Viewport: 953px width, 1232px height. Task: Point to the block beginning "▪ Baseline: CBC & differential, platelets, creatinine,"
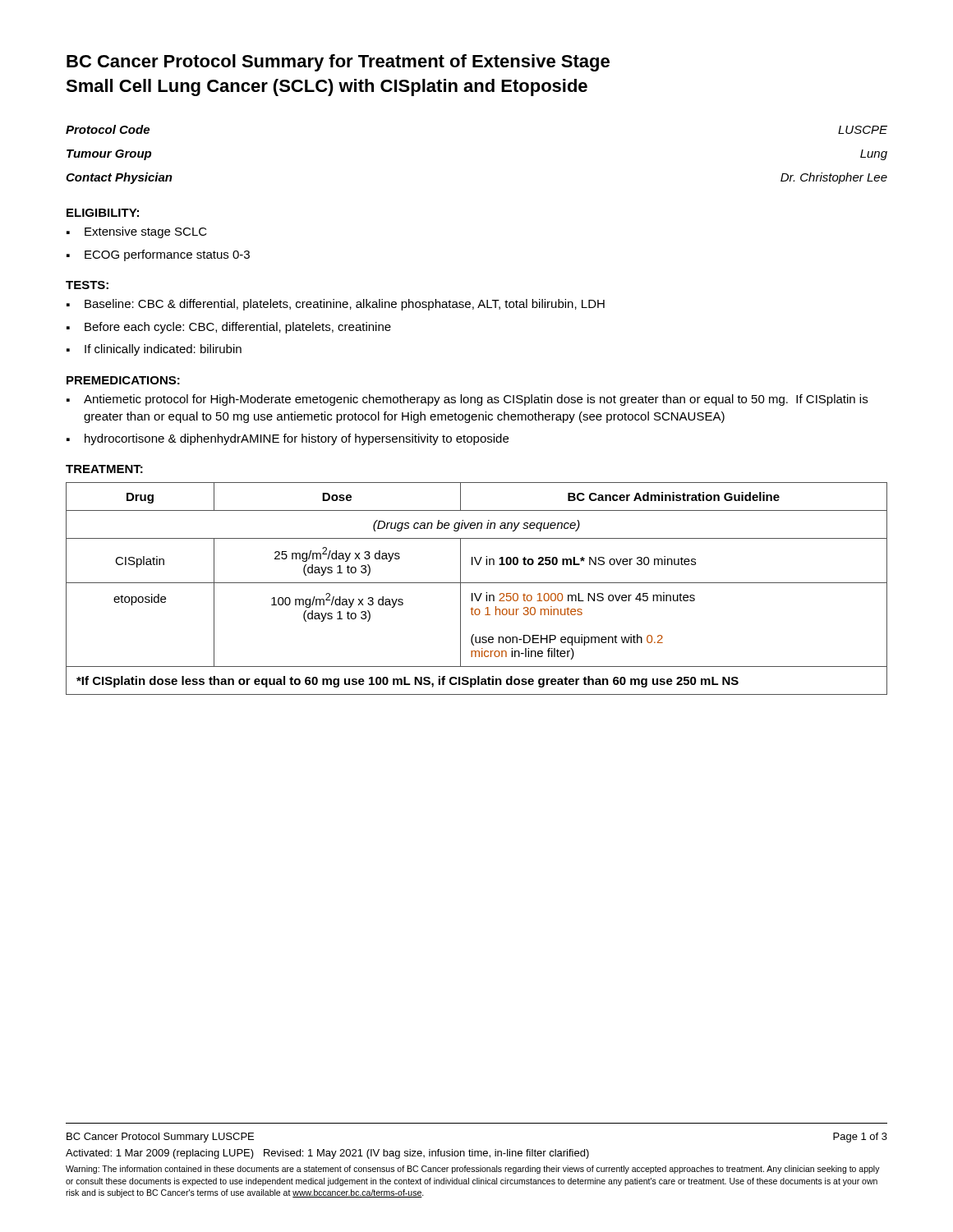[x=336, y=305]
